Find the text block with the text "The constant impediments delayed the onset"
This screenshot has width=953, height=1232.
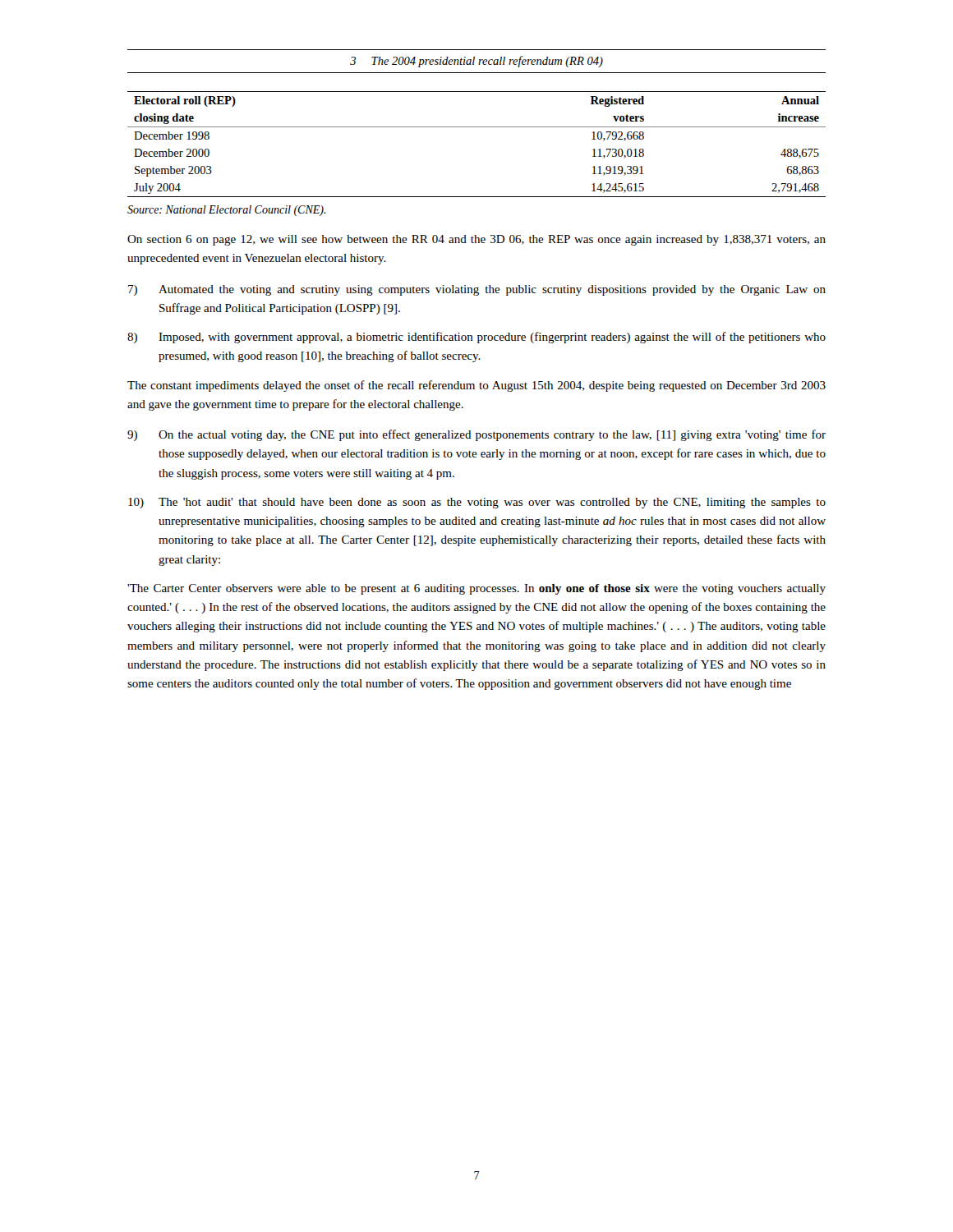pos(476,394)
